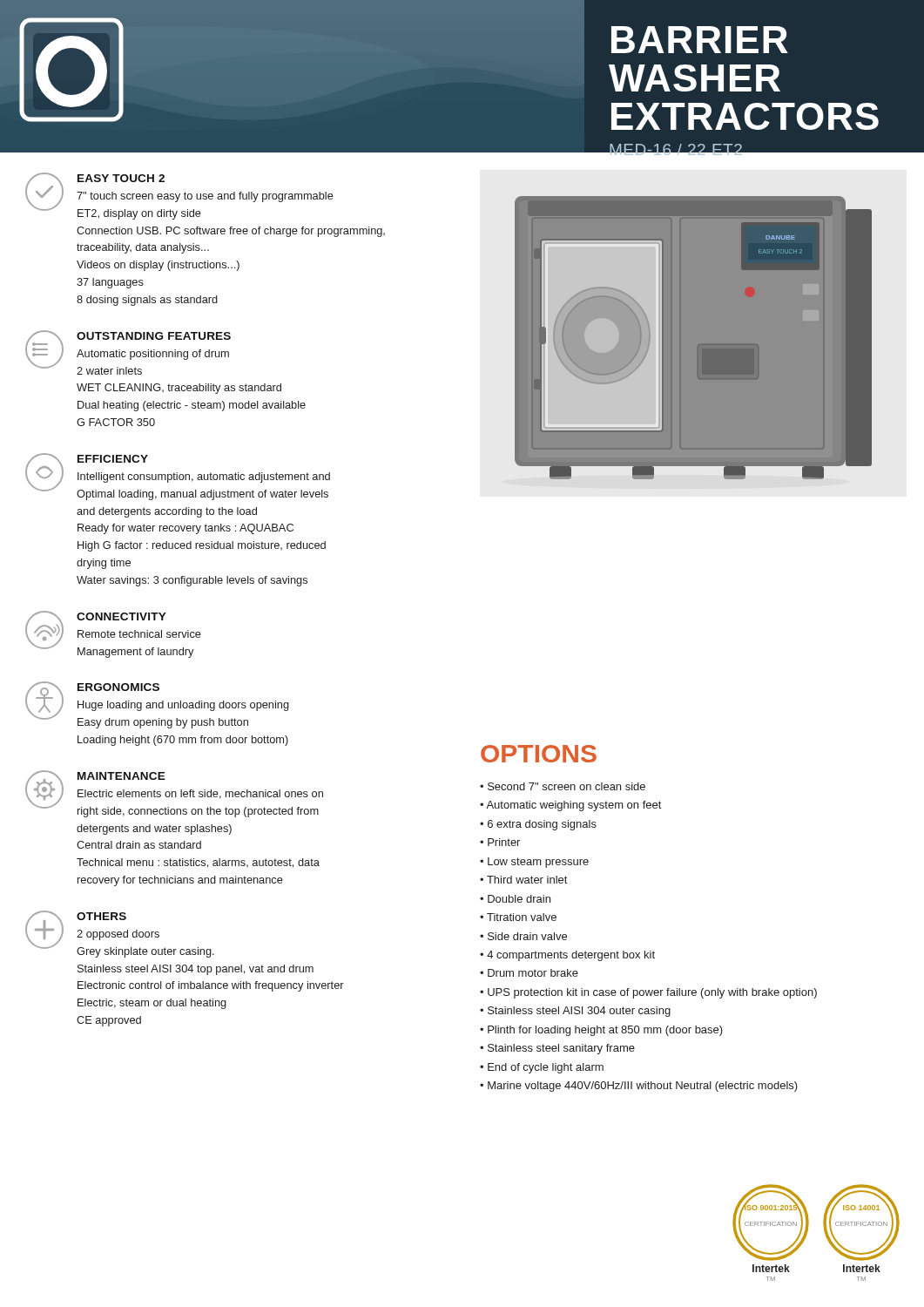Image resolution: width=924 pixels, height=1307 pixels.
Task: Where is the passage that starts "7" touch screen easy to use and fully"?
Action: click(205, 197)
